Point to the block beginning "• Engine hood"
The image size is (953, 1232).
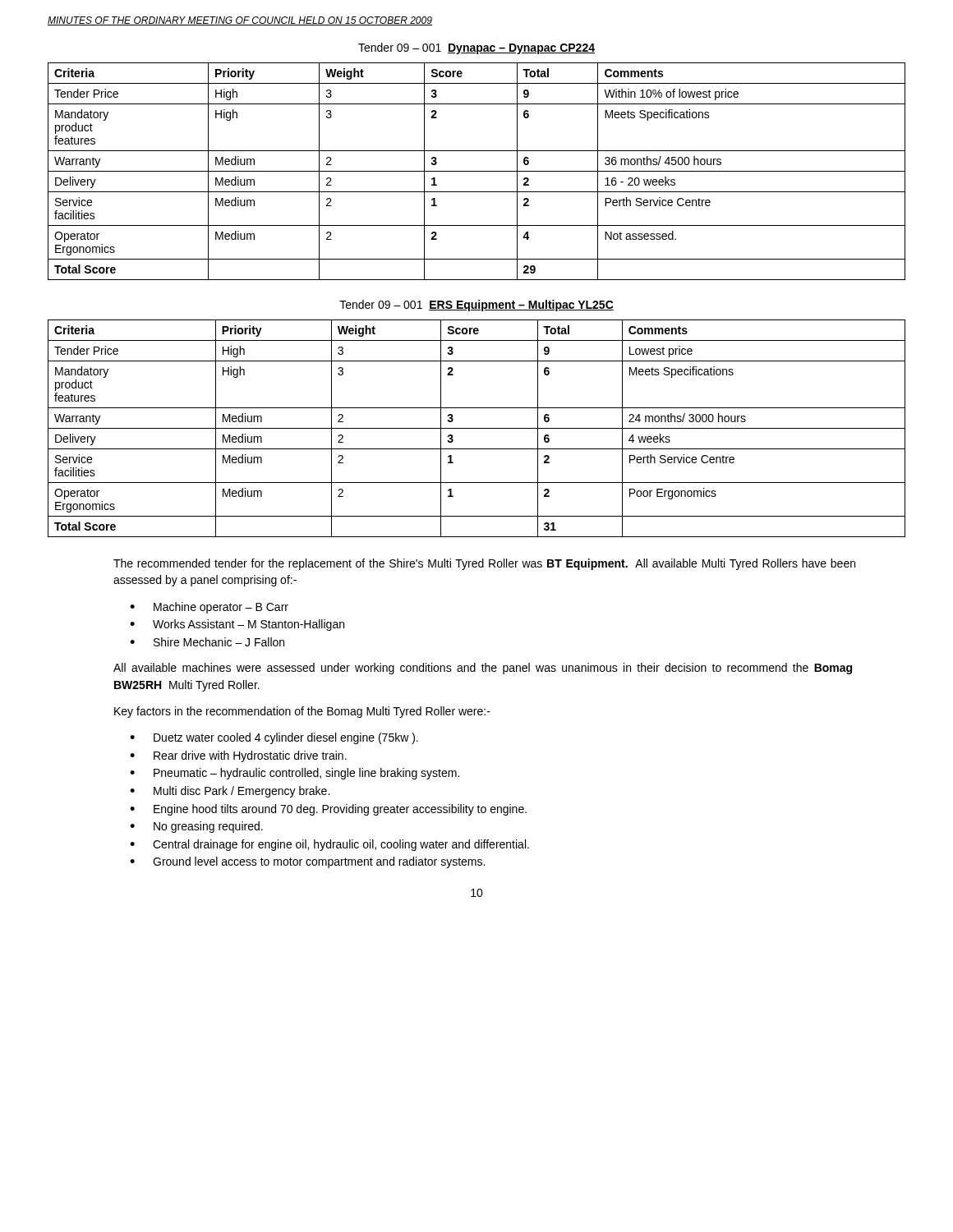pyautogui.click(x=493, y=809)
